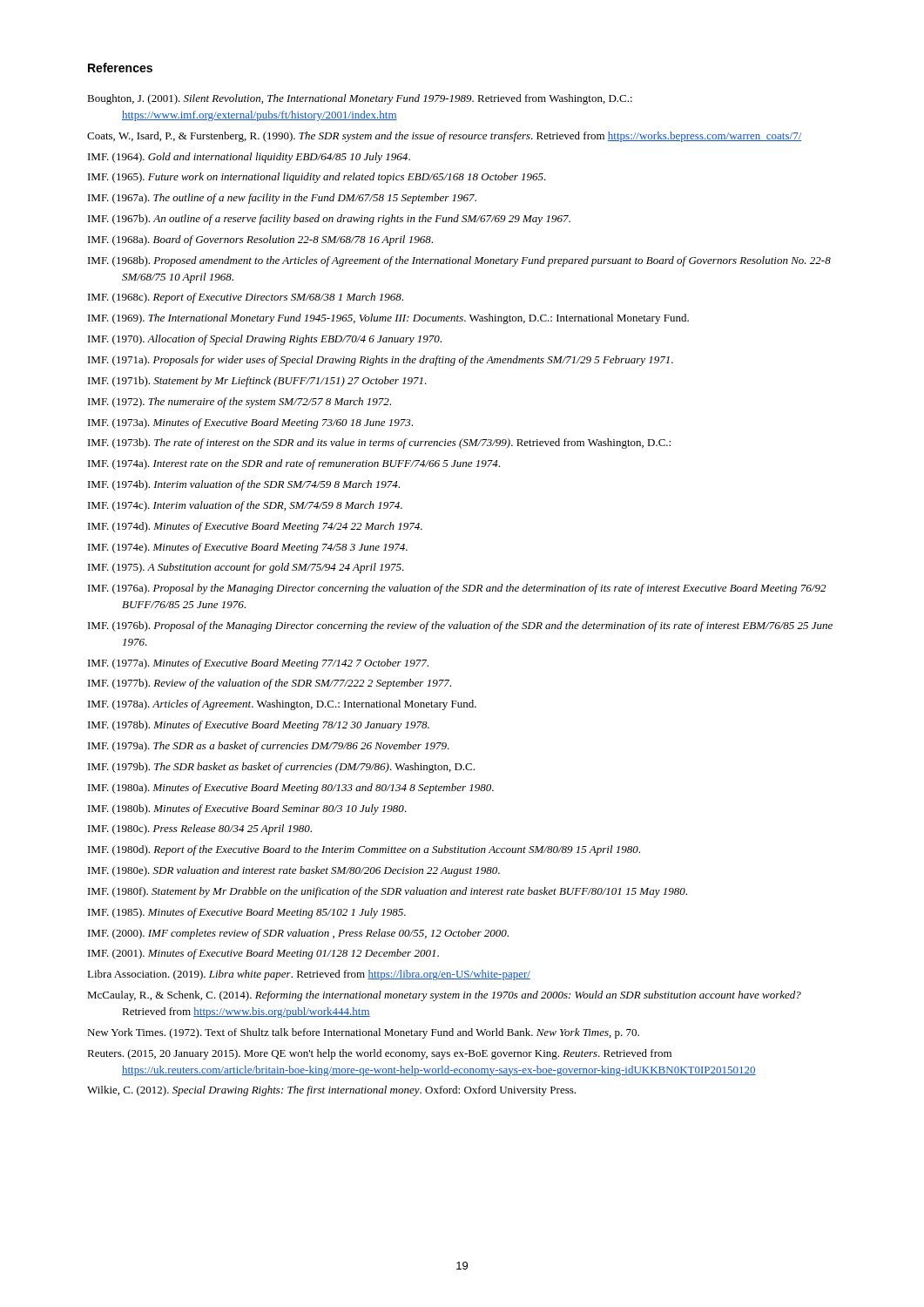Point to the block beginning "IMF. (1976a). Proposal by the Managing Director concerning"

(457, 596)
